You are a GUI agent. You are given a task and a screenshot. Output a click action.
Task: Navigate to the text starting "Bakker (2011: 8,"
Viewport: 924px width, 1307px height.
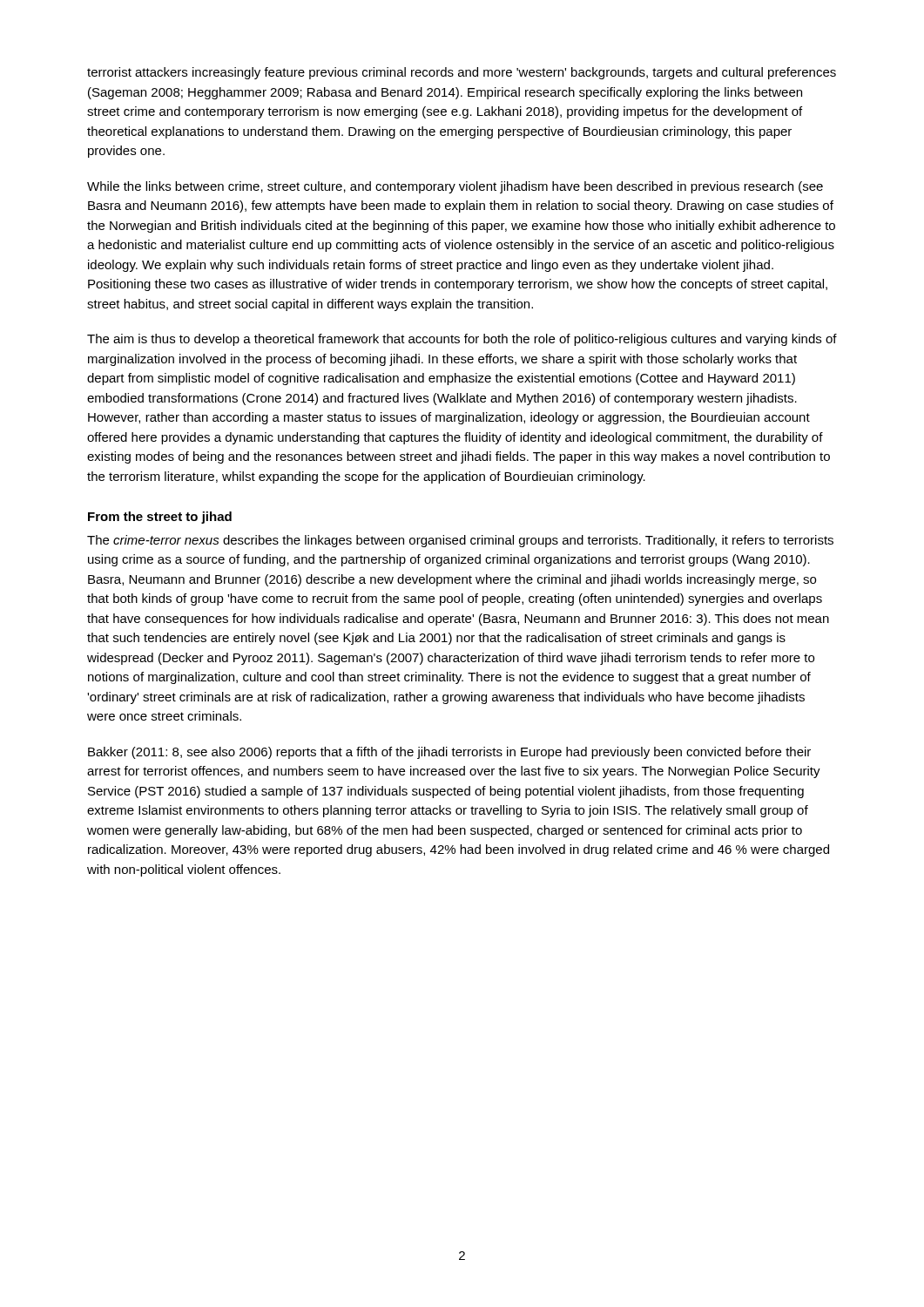(x=459, y=810)
